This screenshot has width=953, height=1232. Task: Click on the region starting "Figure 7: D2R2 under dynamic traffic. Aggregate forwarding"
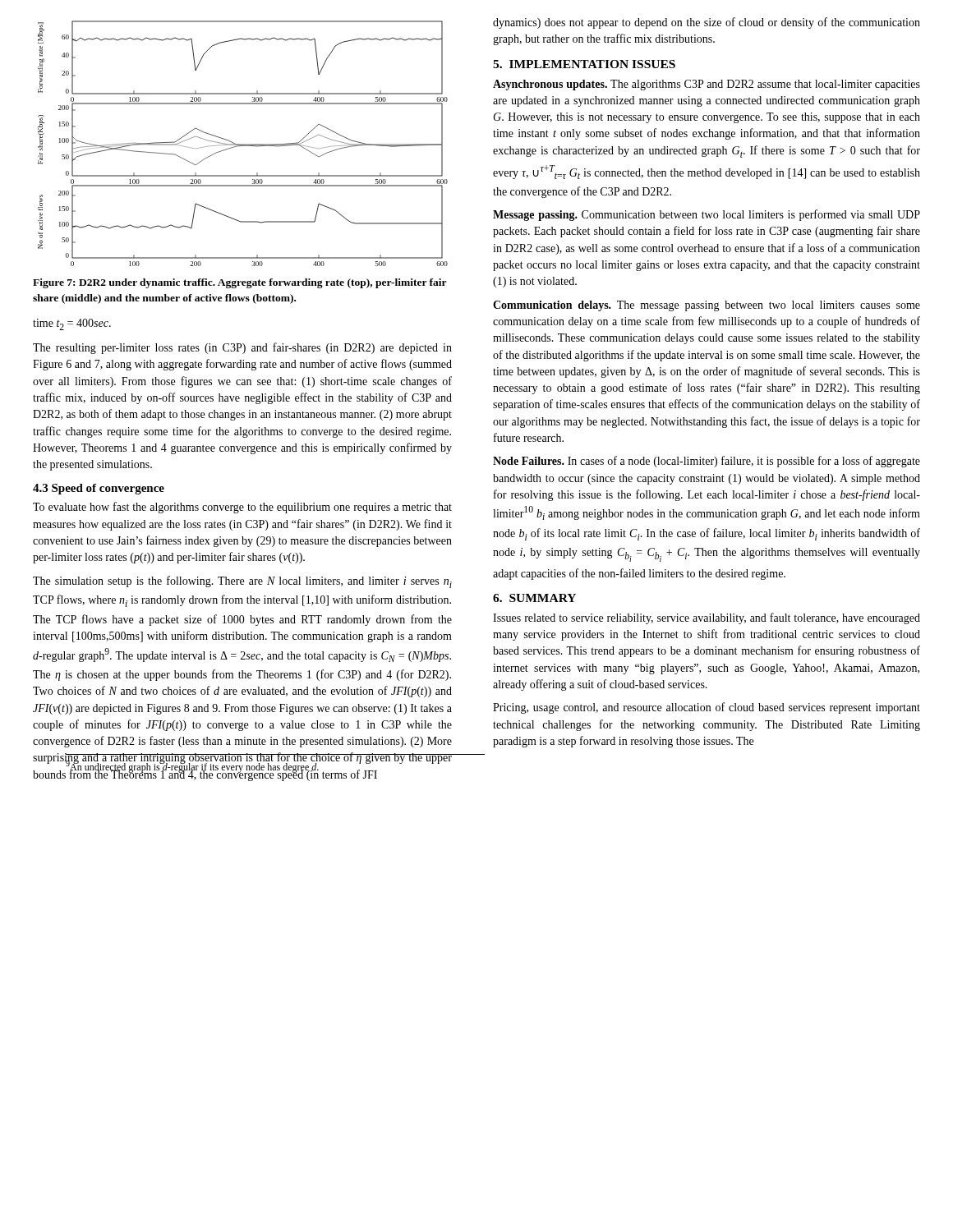pyautogui.click(x=240, y=290)
